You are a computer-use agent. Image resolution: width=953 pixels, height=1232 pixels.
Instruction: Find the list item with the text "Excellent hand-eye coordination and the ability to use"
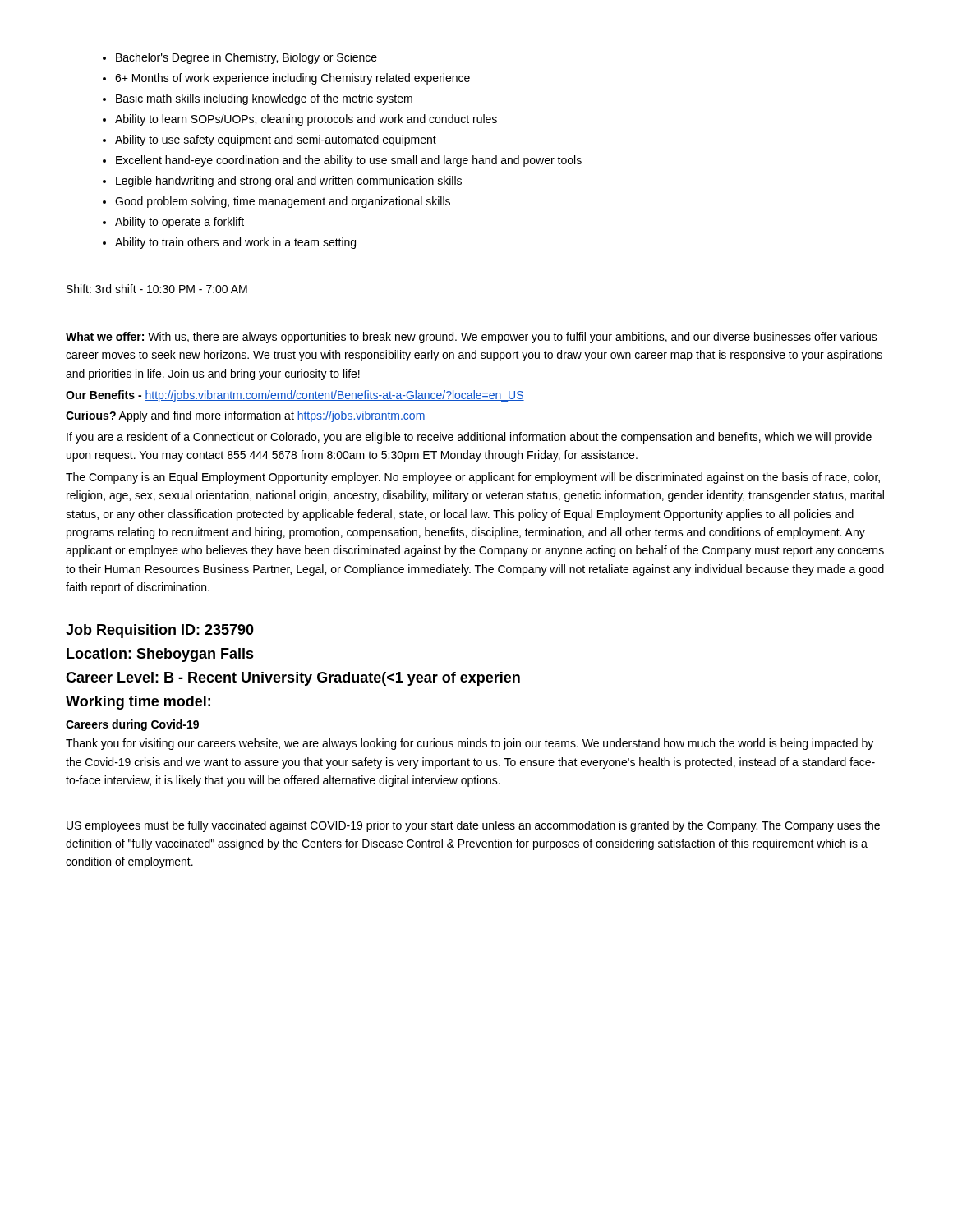(x=501, y=161)
